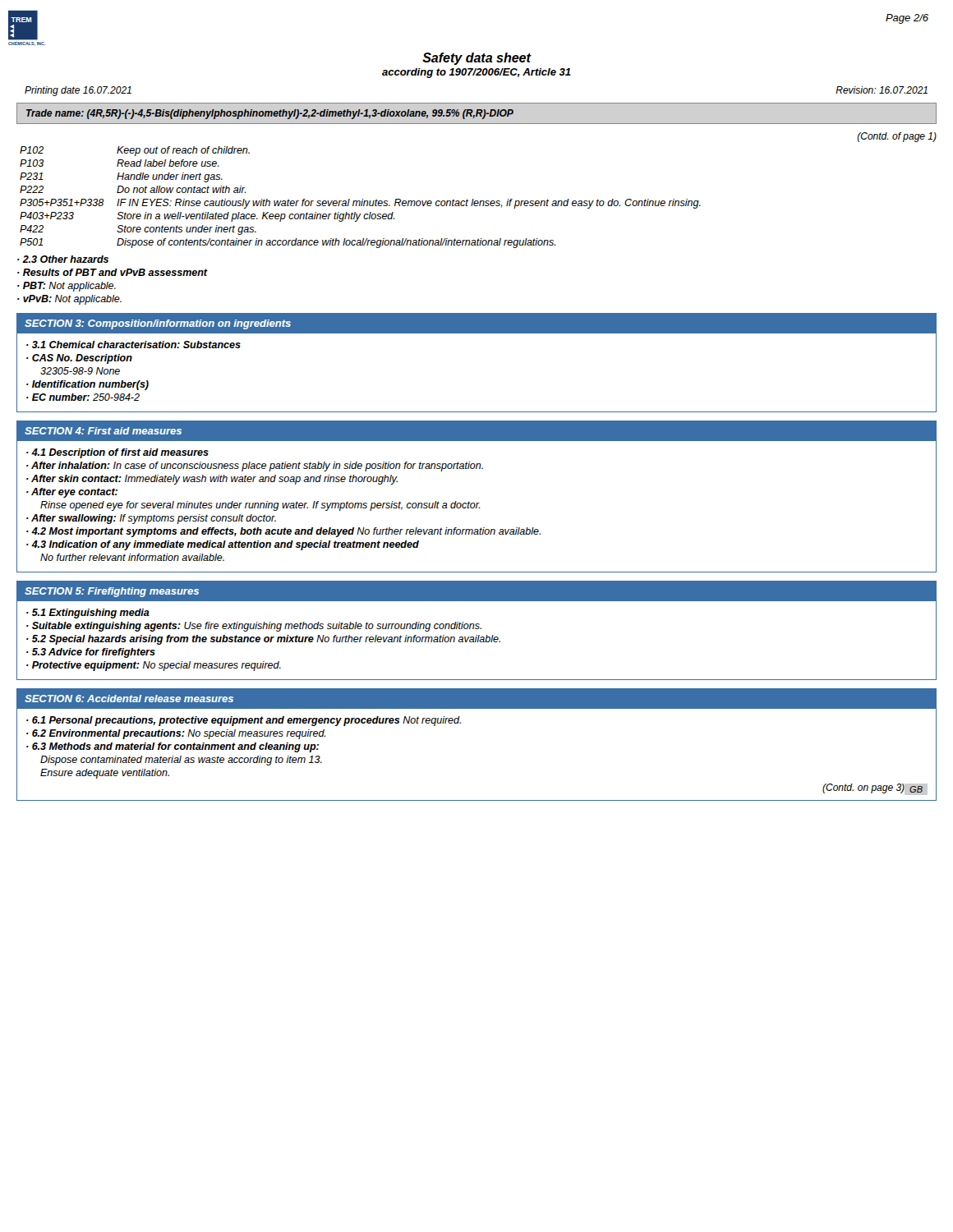Viewport: 953px width, 1232px height.
Task: Locate the block starting "Trade name: (4R,5R)-(-)-4,5-Bis(diphenylphosphinomethyl)-2,2-dimethyl-1,3-dioxolane, 99.5% (R,R)-DIOP"
Action: click(269, 113)
